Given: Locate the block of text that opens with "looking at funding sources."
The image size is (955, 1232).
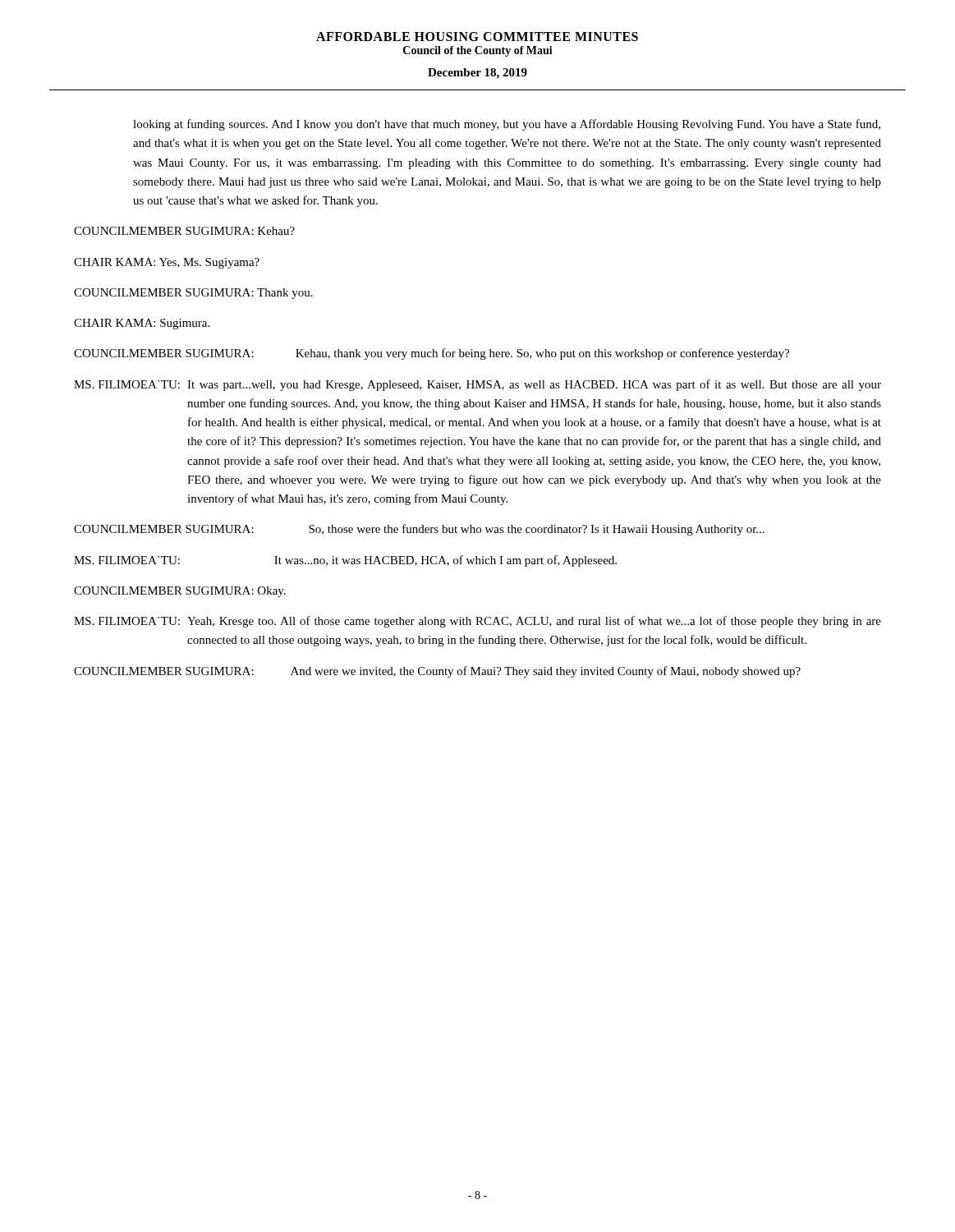Looking at the screenshot, I should [507, 162].
